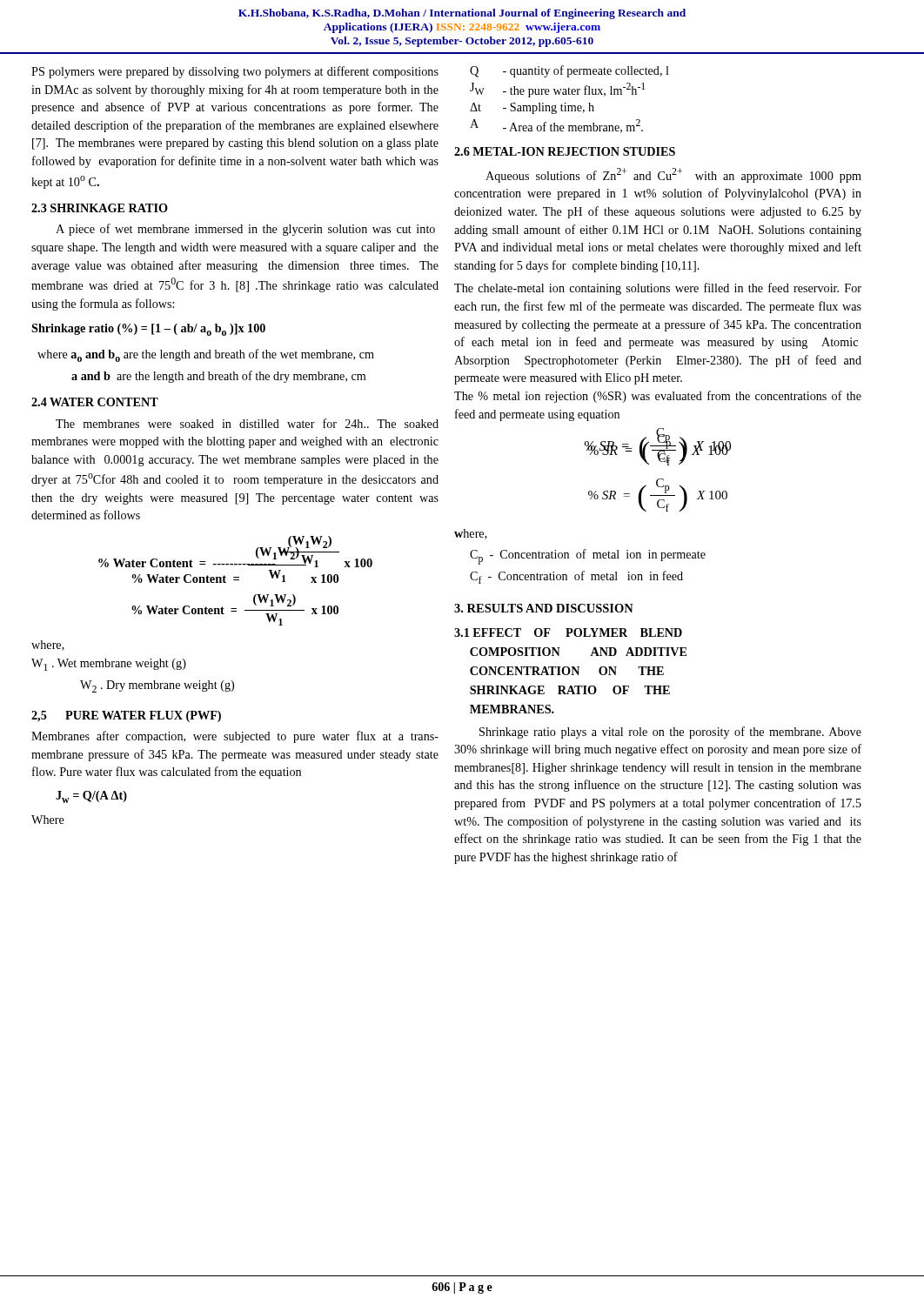Select the element starting "Jw = Q/(A Δt)"
924x1305 pixels.
coord(91,797)
